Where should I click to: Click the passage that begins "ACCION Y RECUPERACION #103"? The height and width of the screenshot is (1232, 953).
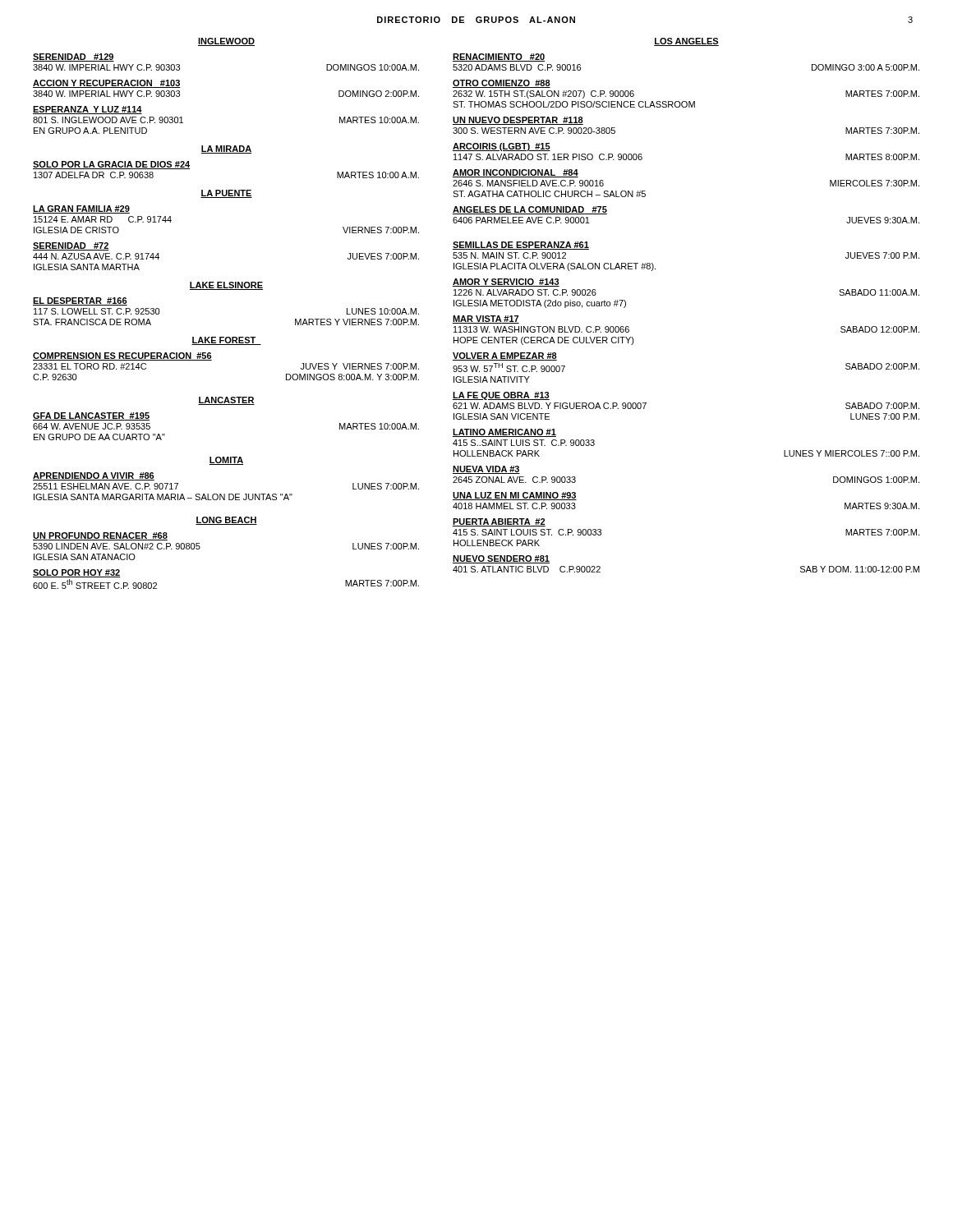[107, 84]
